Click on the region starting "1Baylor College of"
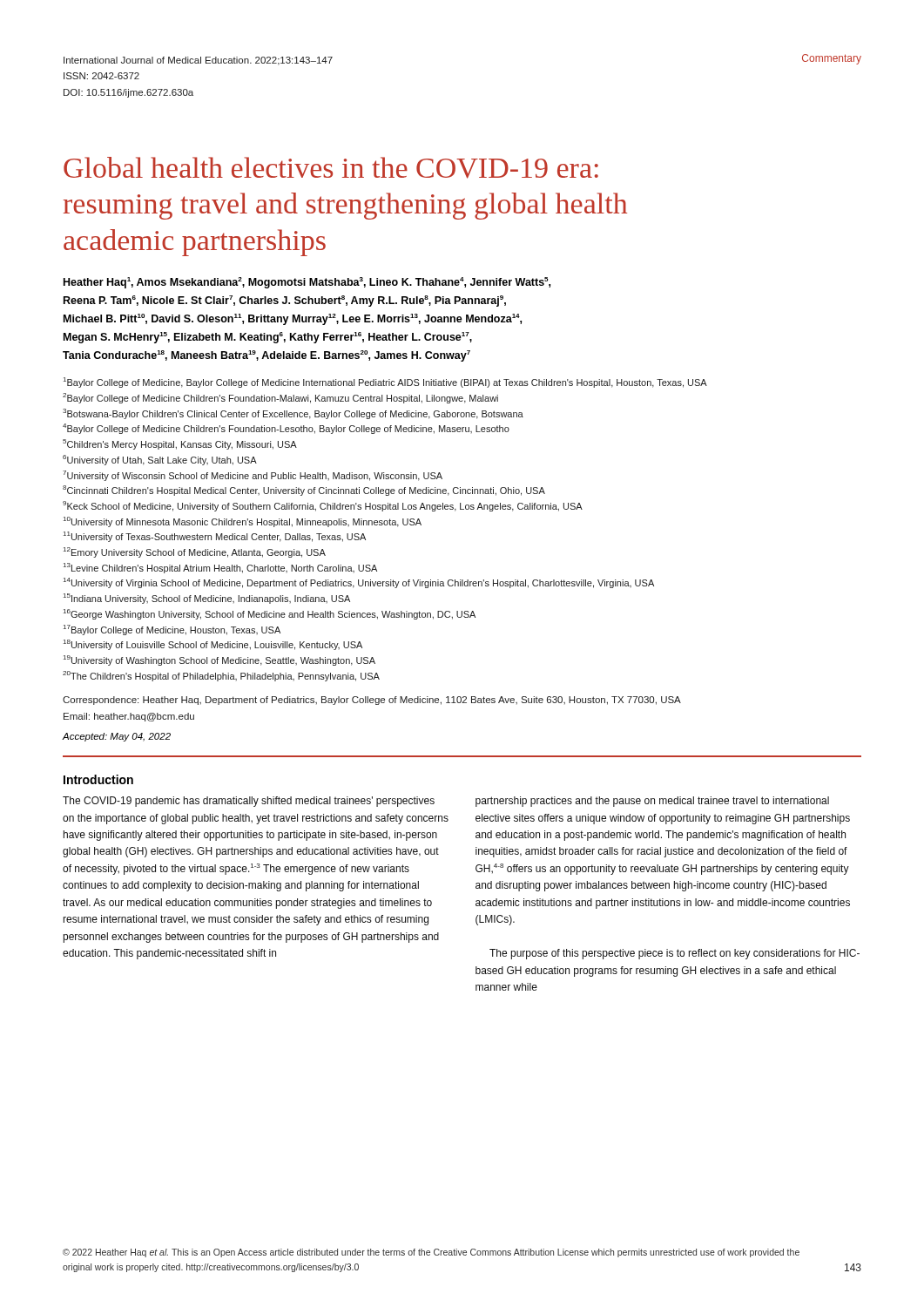Viewport: 924px width, 1307px height. click(385, 528)
